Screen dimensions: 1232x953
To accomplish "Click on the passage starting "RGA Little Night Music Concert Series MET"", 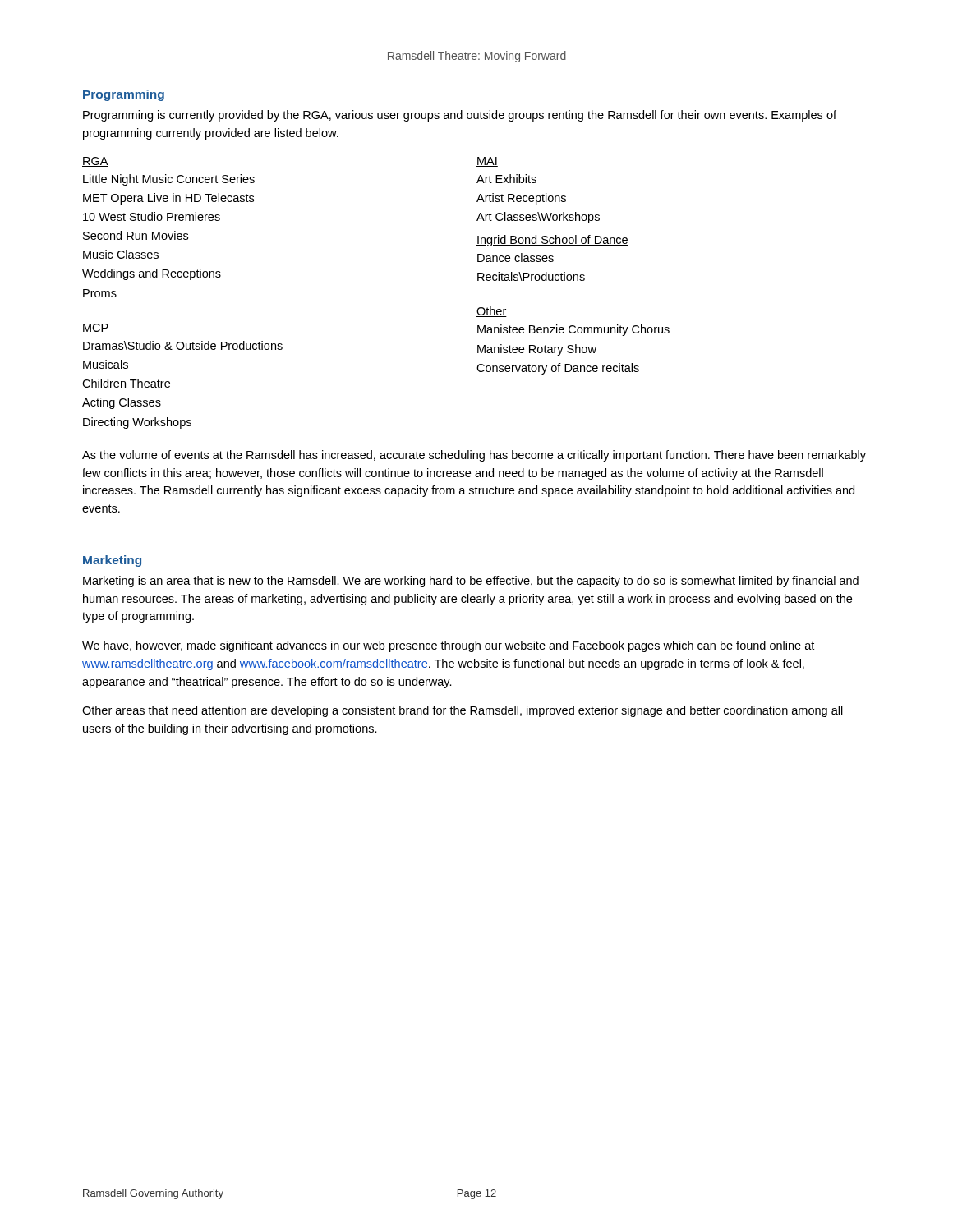I will 95,162.
